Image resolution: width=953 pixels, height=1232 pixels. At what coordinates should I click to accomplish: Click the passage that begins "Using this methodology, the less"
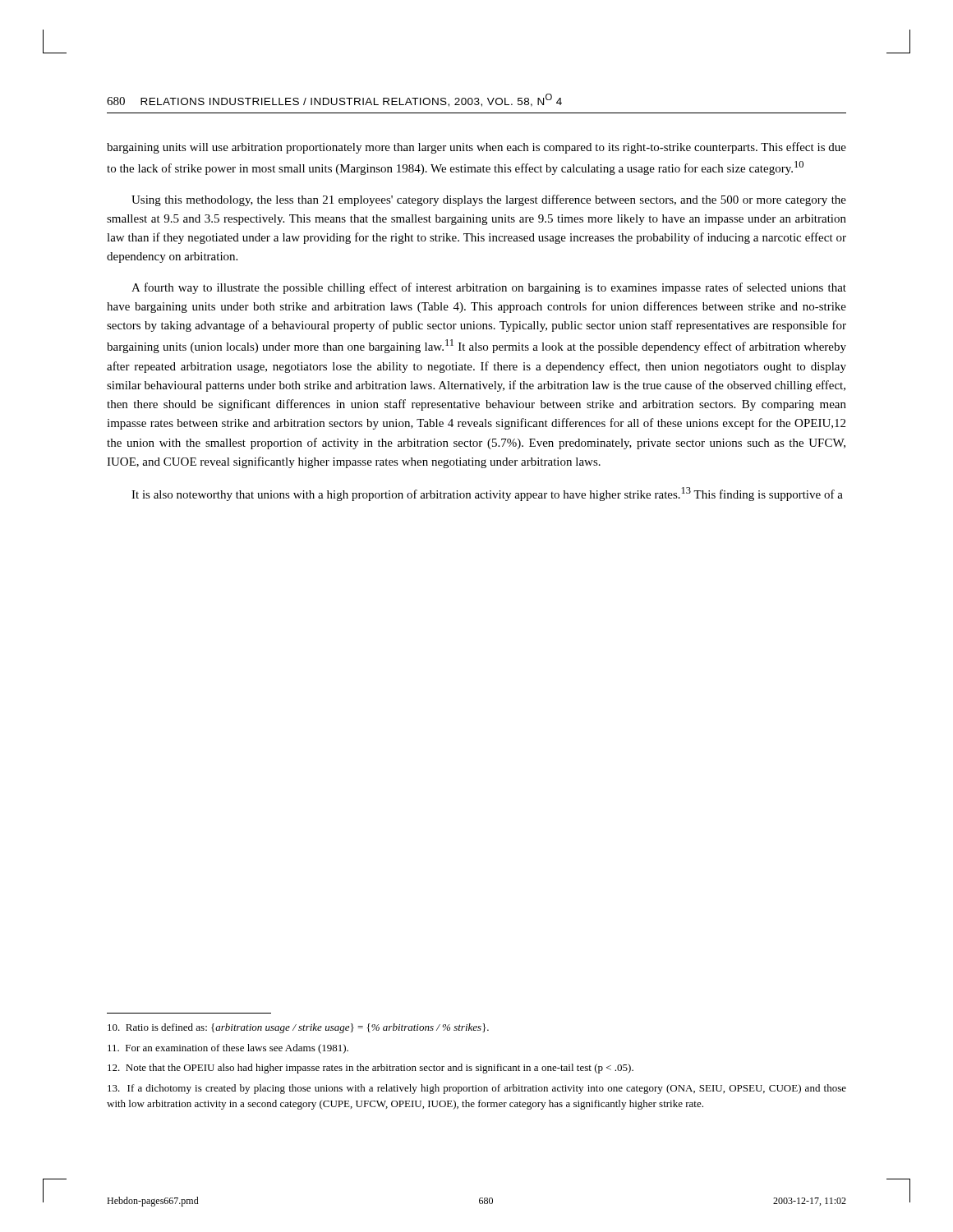click(x=476, y=228)
